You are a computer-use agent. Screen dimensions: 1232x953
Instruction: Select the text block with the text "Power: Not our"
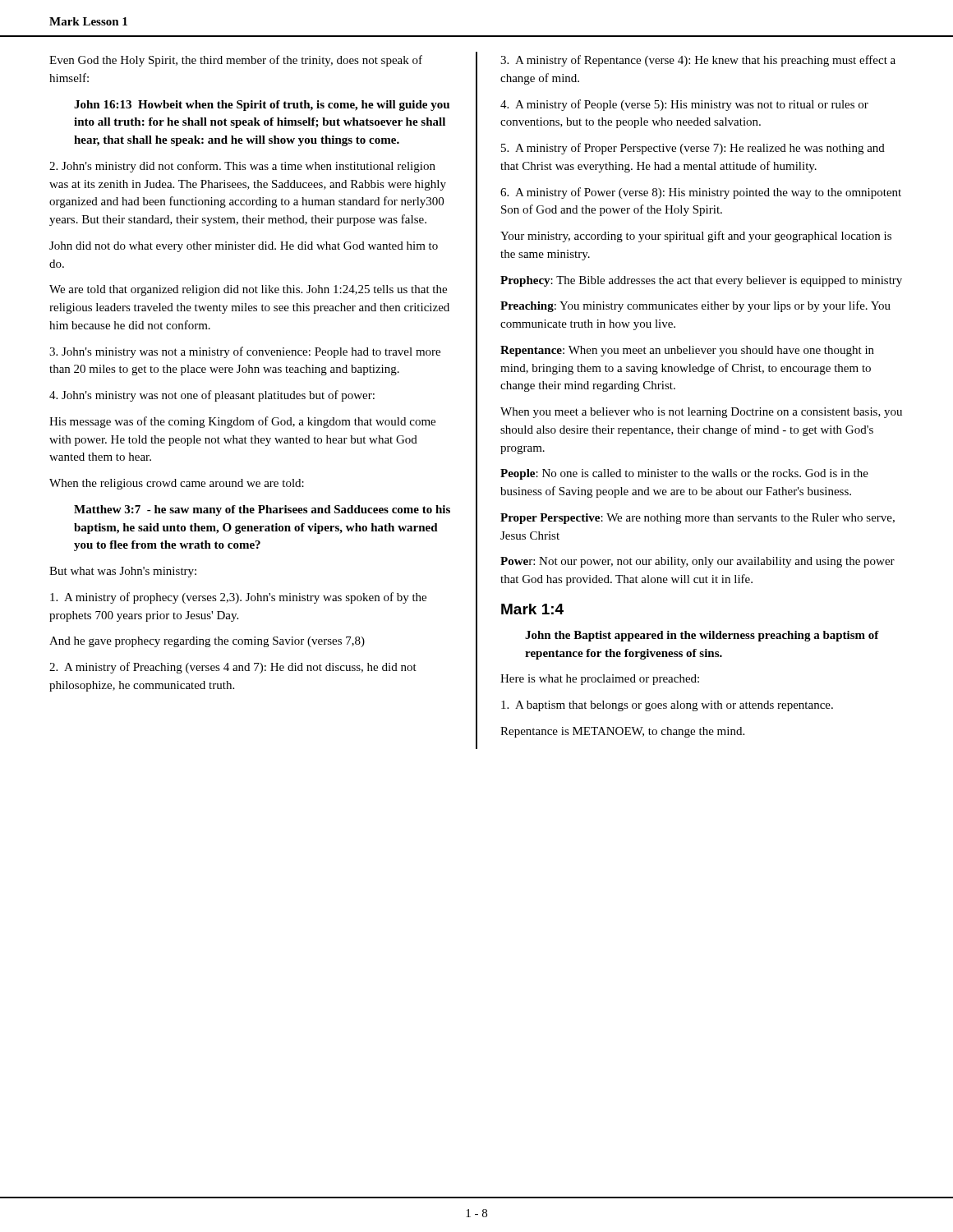[x=702, y=571]
